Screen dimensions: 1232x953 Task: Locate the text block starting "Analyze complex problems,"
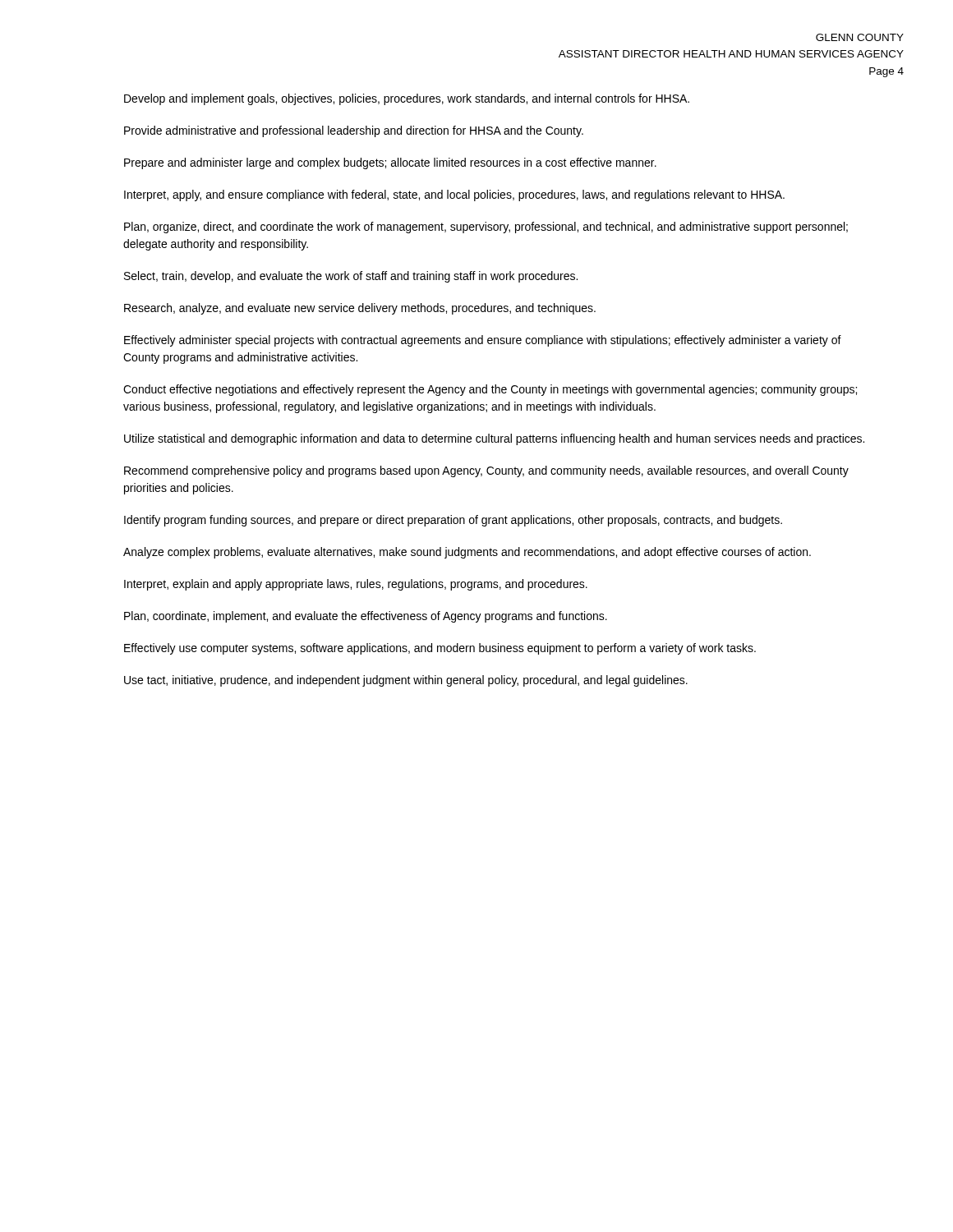(467, 552)
